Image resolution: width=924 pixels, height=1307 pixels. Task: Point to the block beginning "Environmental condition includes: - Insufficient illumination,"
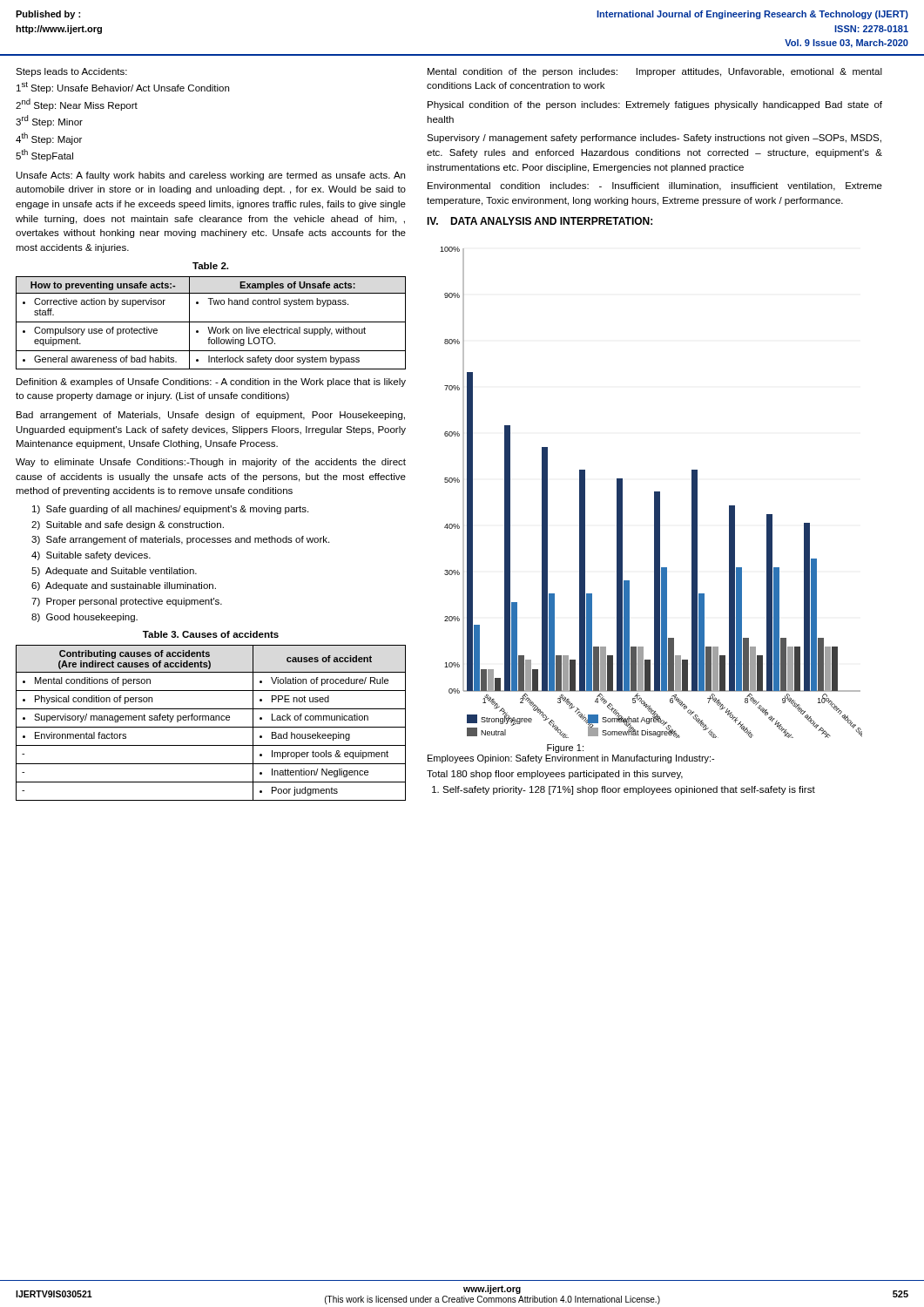click(654, 193)
